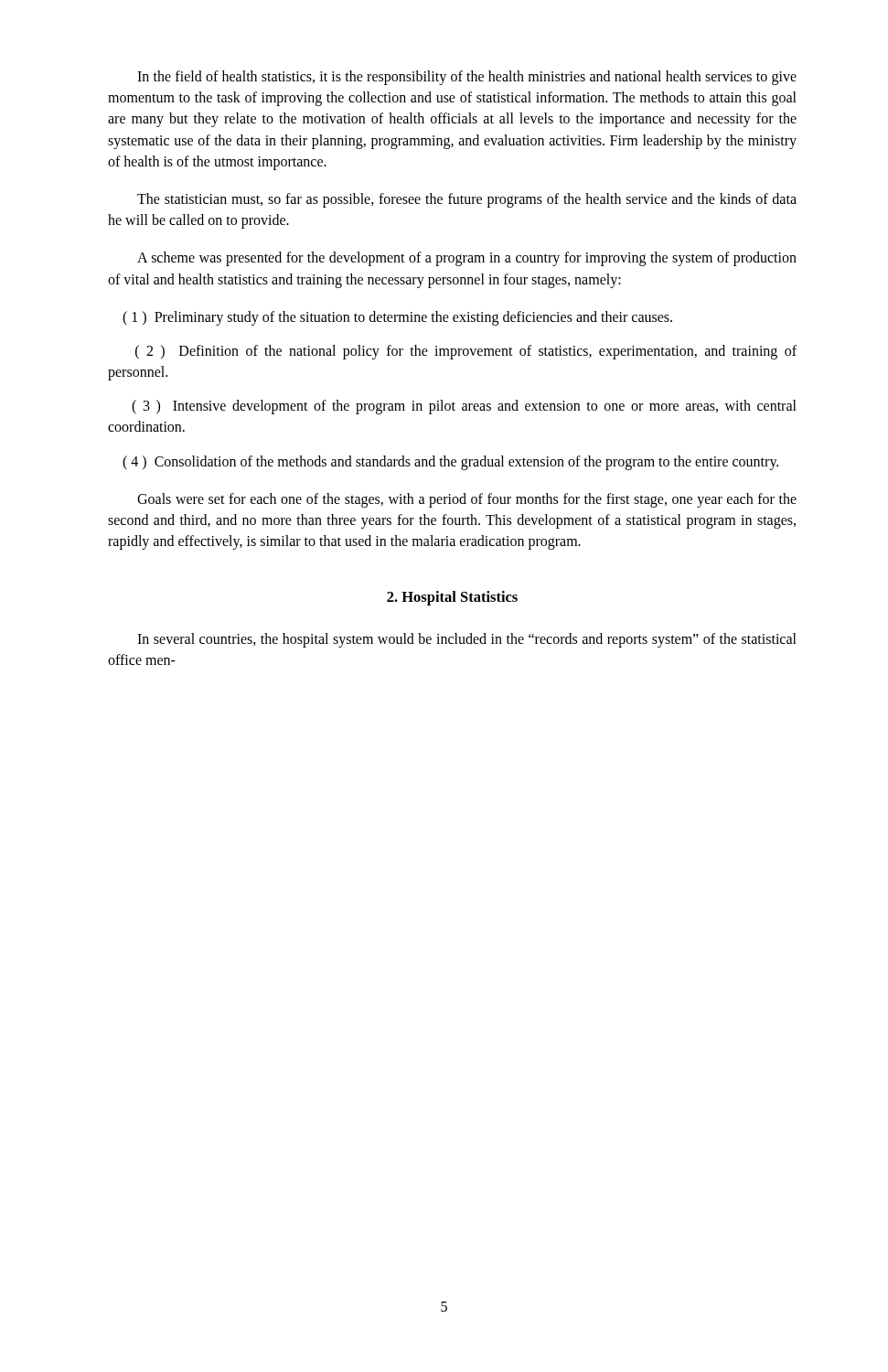
Task: Select the list item that reads "( 4 )"
Action: [x=452, y=461]
